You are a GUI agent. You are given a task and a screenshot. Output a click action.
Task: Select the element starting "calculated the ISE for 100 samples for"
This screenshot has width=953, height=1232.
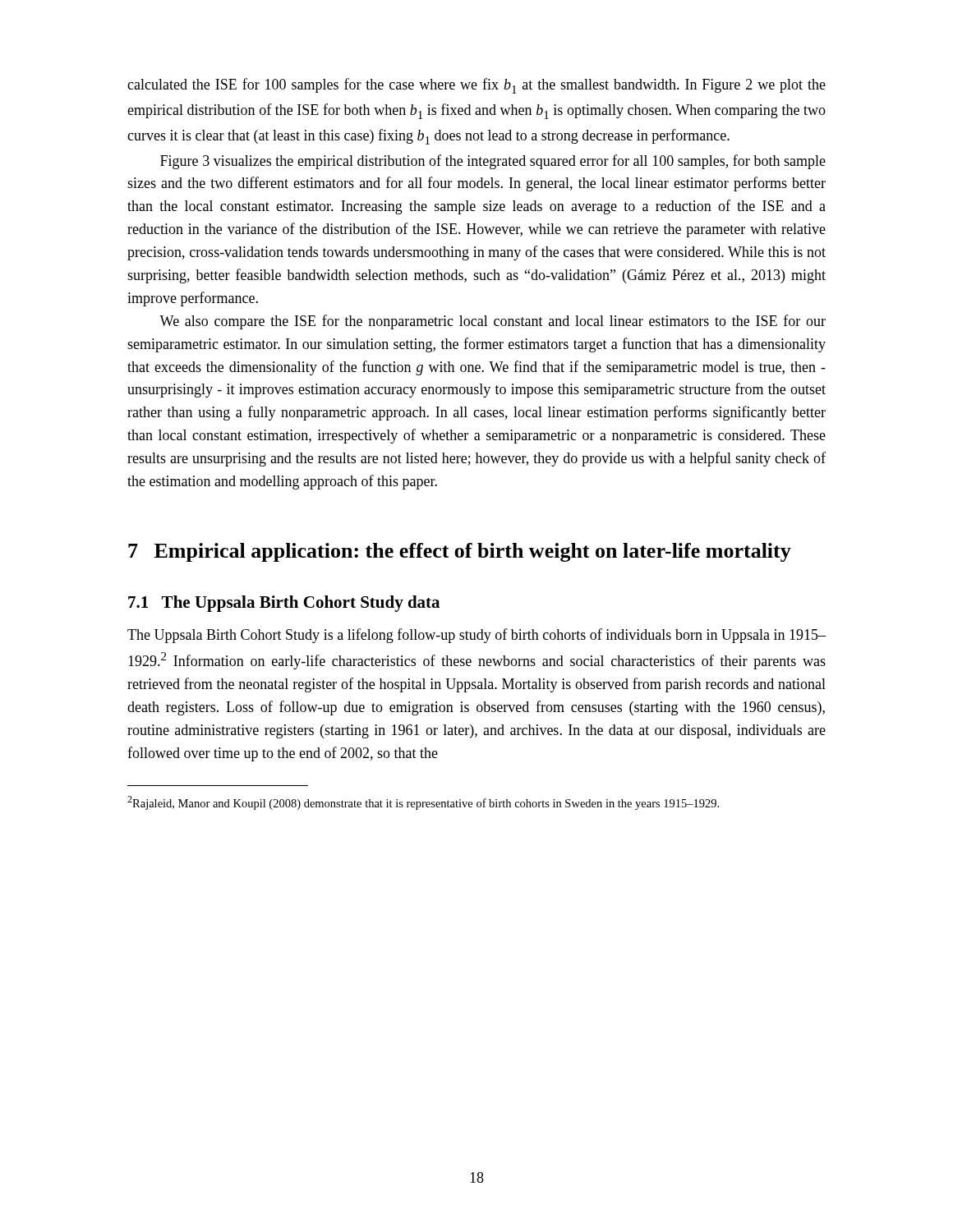[476, 284]
